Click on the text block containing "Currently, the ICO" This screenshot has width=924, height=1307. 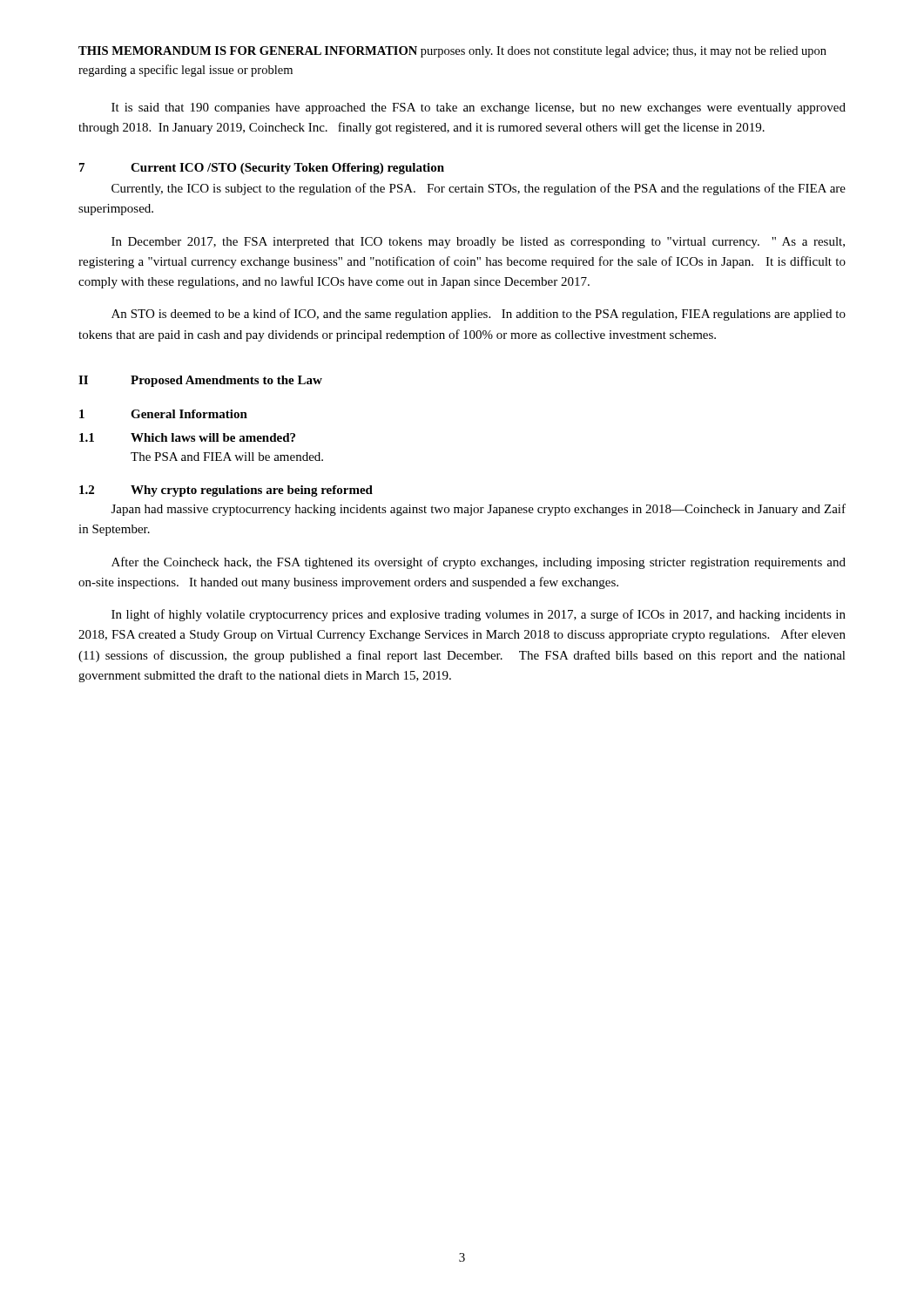462,198
